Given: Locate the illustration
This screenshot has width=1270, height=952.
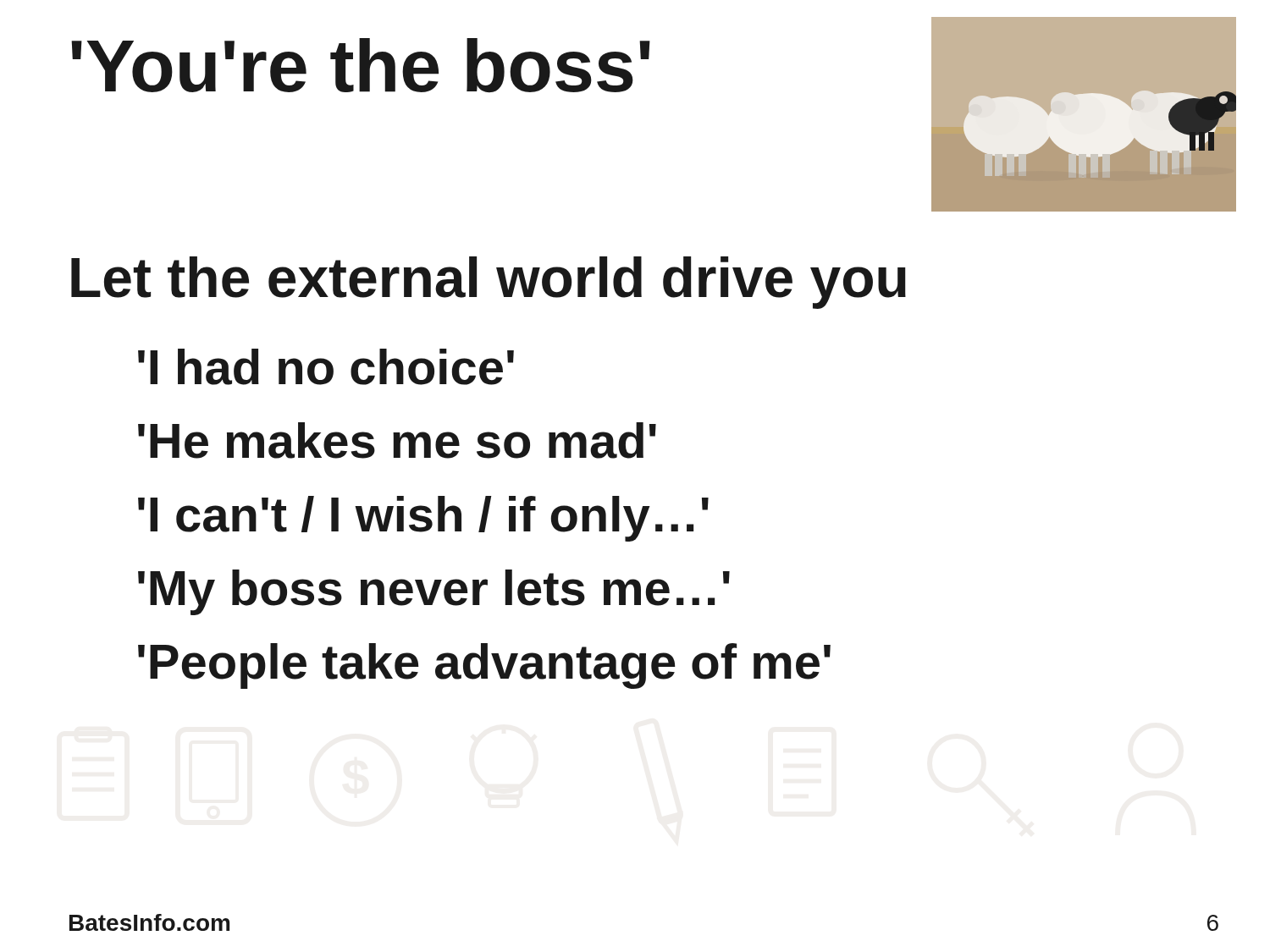Looking at the screenshot, I should click(x=635, y=793).
